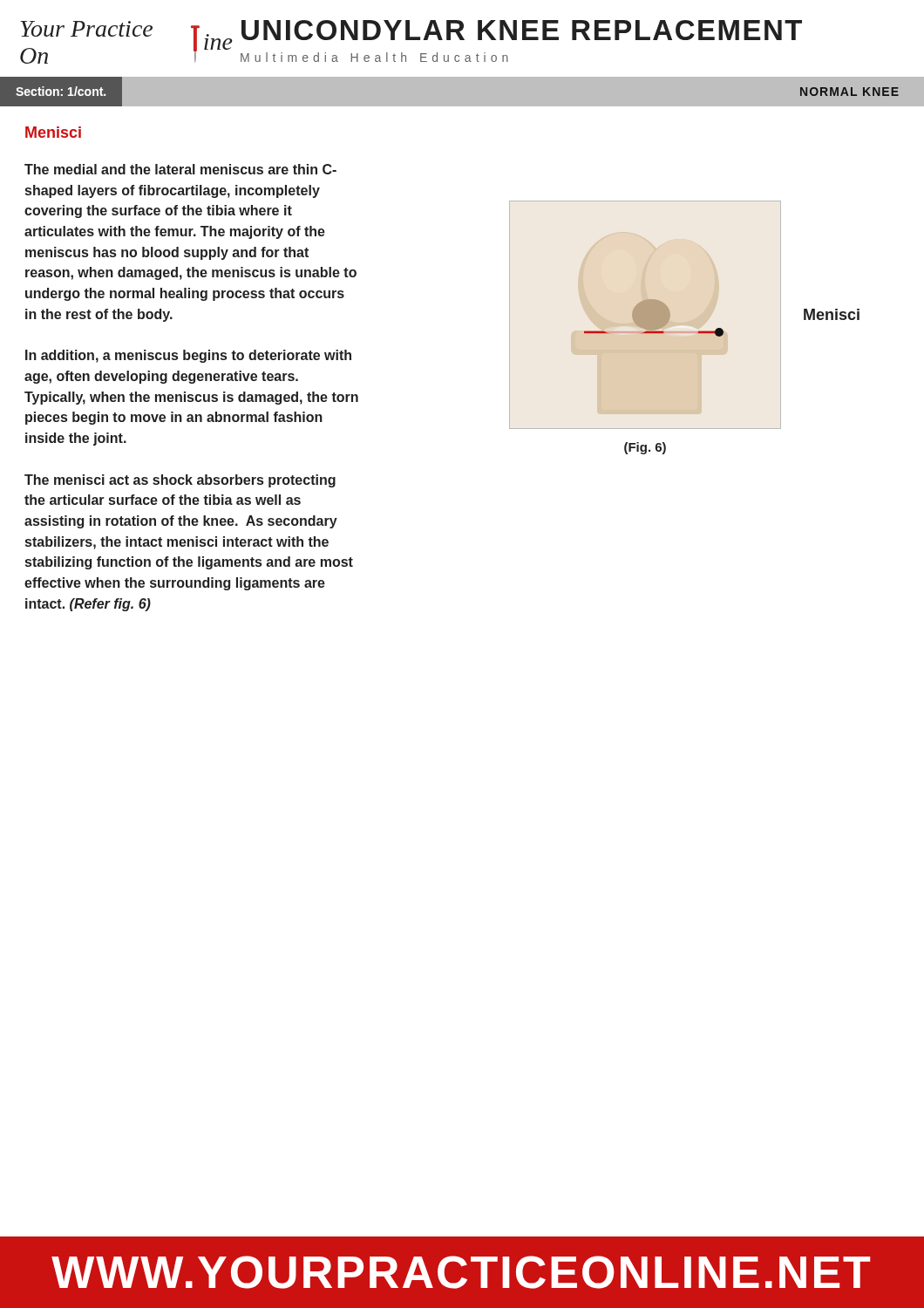Find "Multimedia Health Education" on this page
This screenshot has width=924, height=1308.
pos(376,57)
